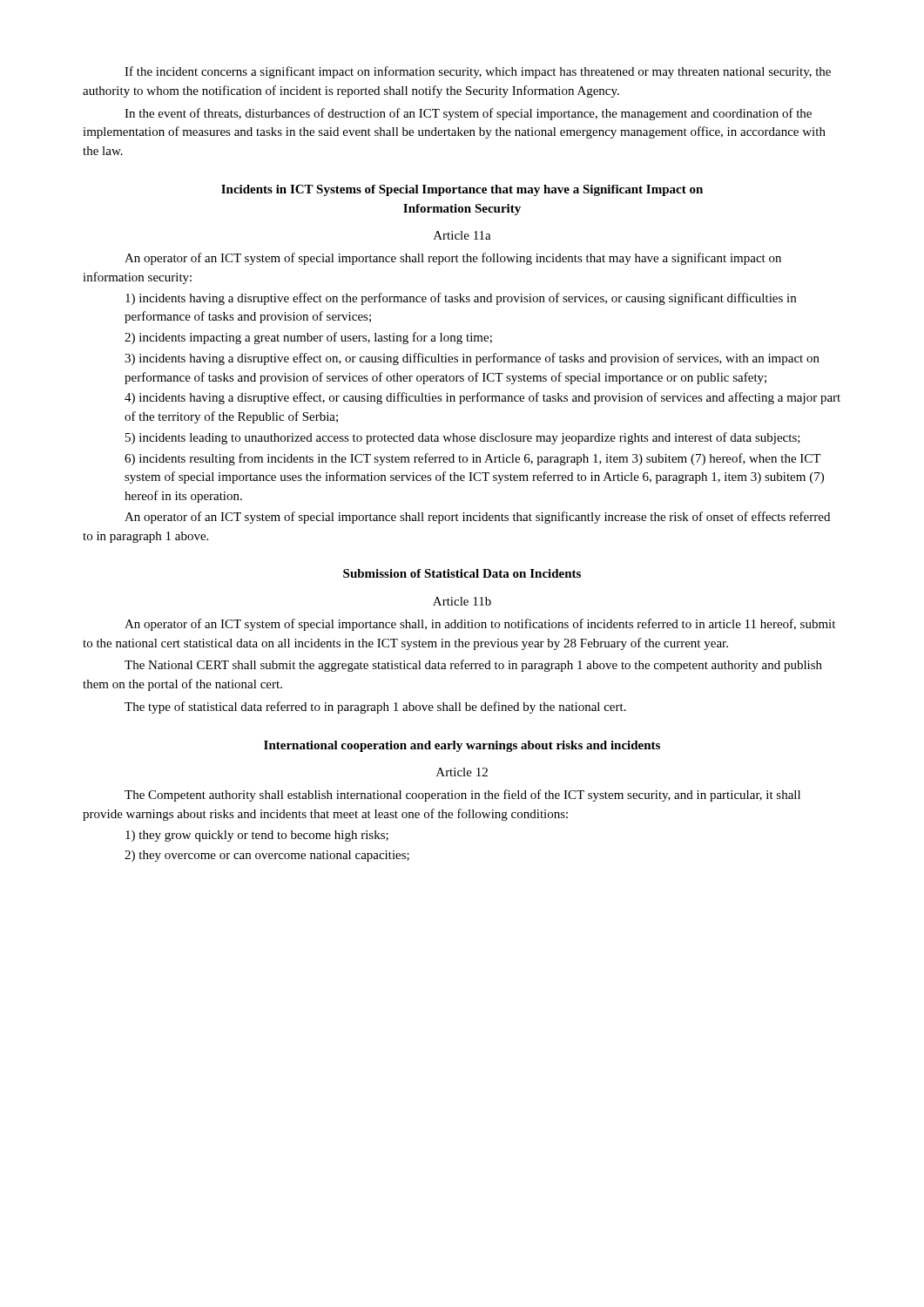Where does it say "Article 11a"?
Viewport: 924px width, 1307px height.
tap(462, 236)
